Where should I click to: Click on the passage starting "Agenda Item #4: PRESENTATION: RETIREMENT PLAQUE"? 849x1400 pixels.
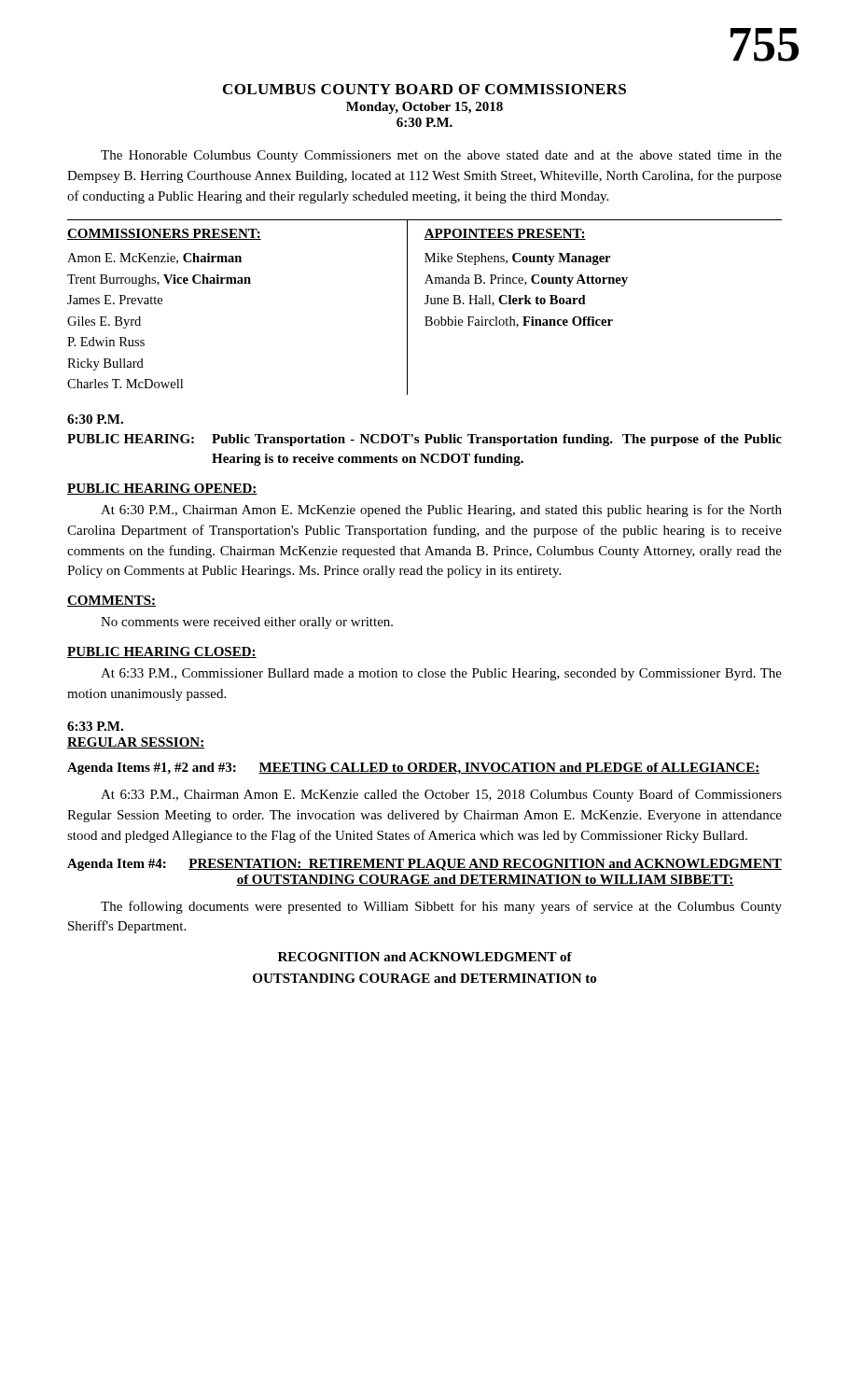point(424,871)
